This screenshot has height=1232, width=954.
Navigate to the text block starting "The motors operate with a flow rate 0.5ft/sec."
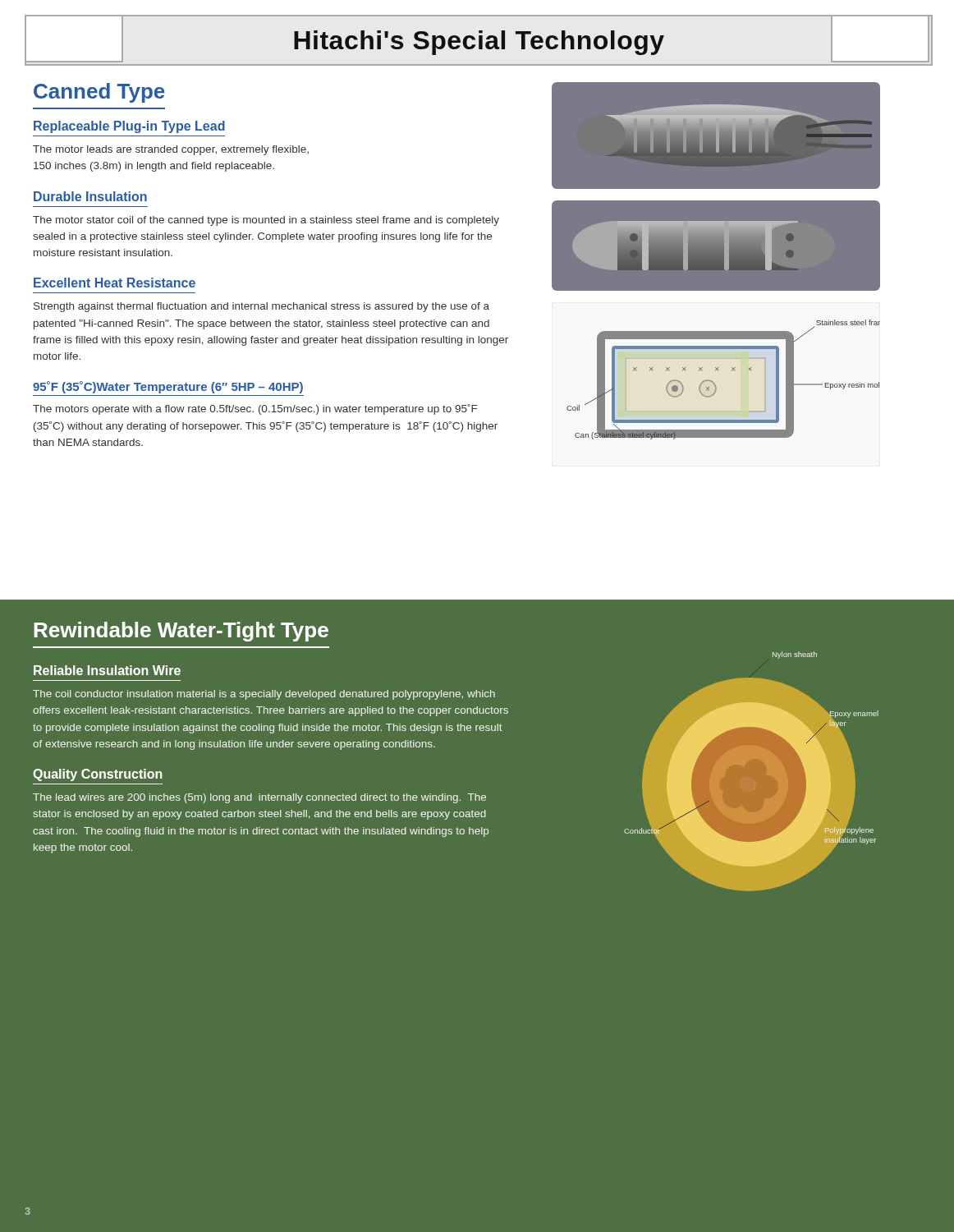pyautogui.click(x=271, y=426)
